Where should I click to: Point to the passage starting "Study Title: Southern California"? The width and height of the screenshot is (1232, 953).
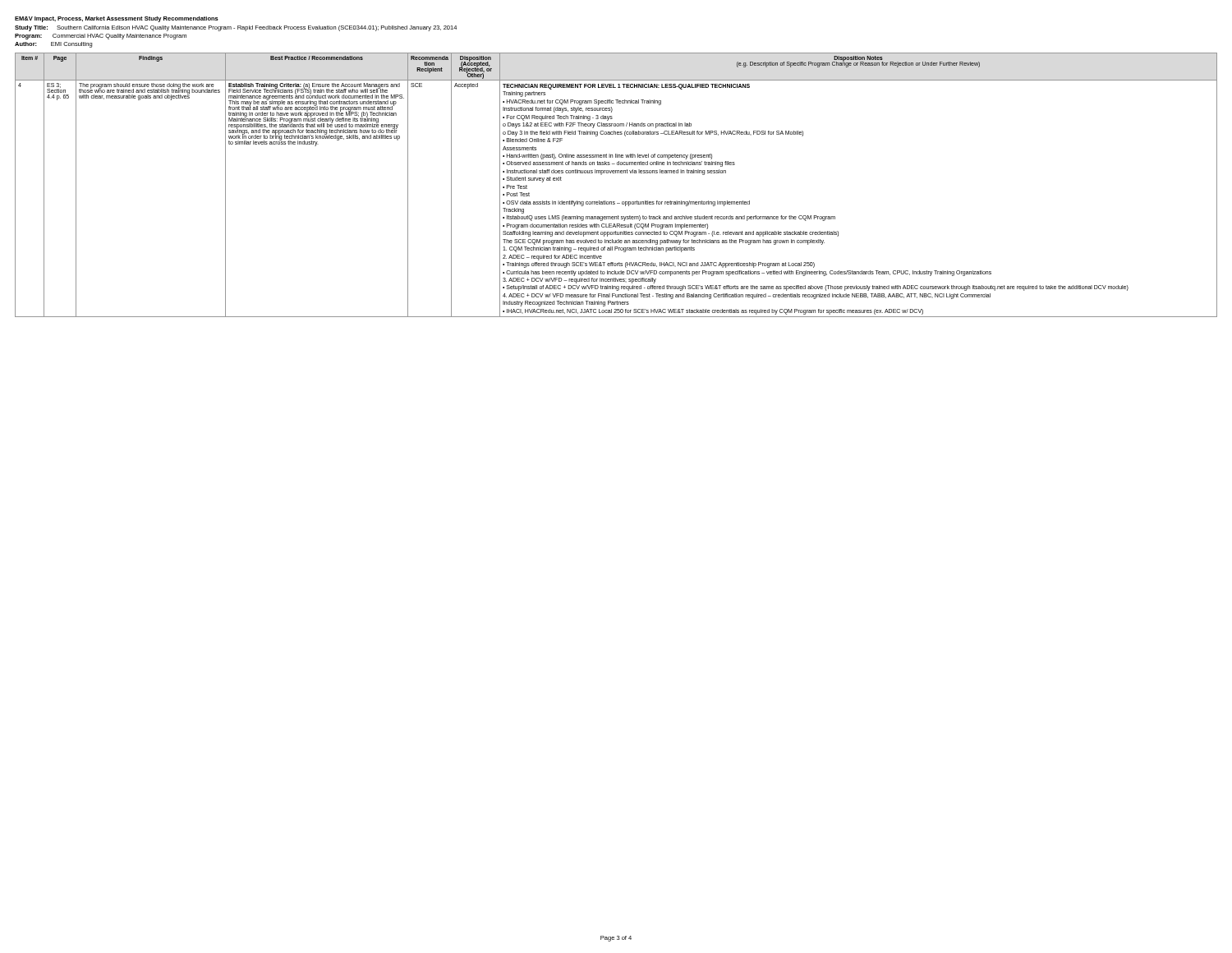coord(236,28)
